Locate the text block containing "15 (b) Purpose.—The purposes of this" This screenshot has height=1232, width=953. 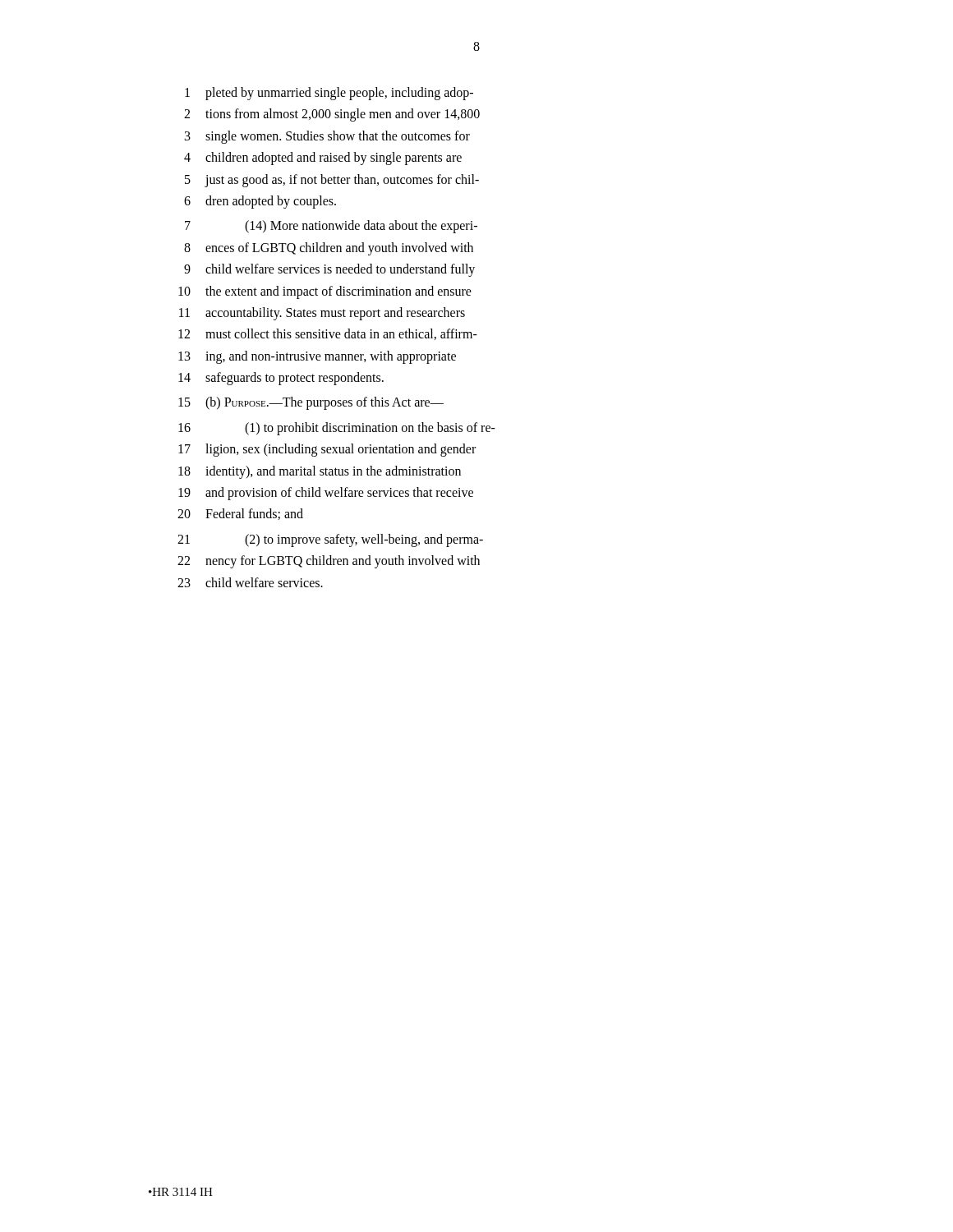pos(311,403)
